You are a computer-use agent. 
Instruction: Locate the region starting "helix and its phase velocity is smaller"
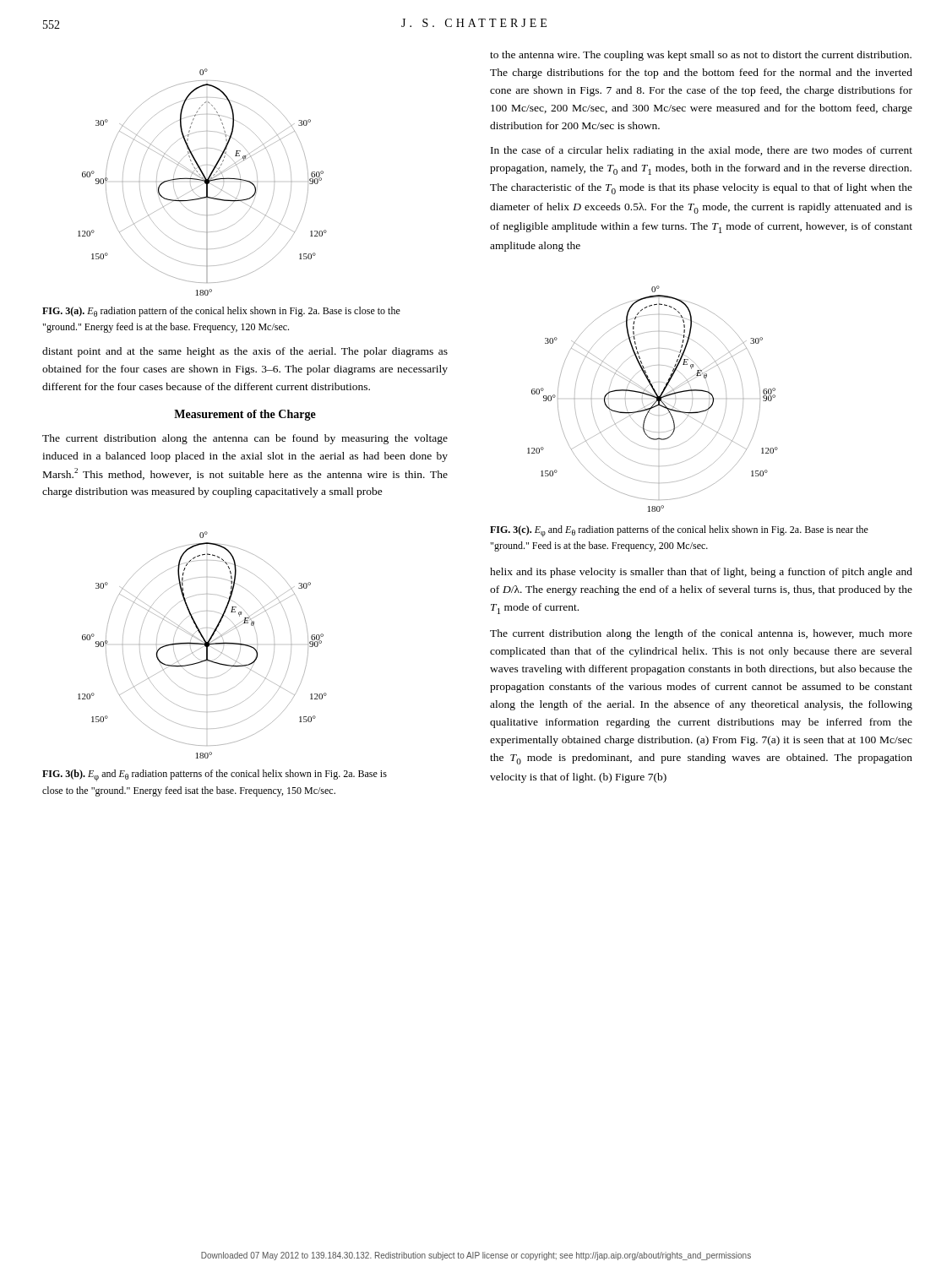[x=701, y=590]
